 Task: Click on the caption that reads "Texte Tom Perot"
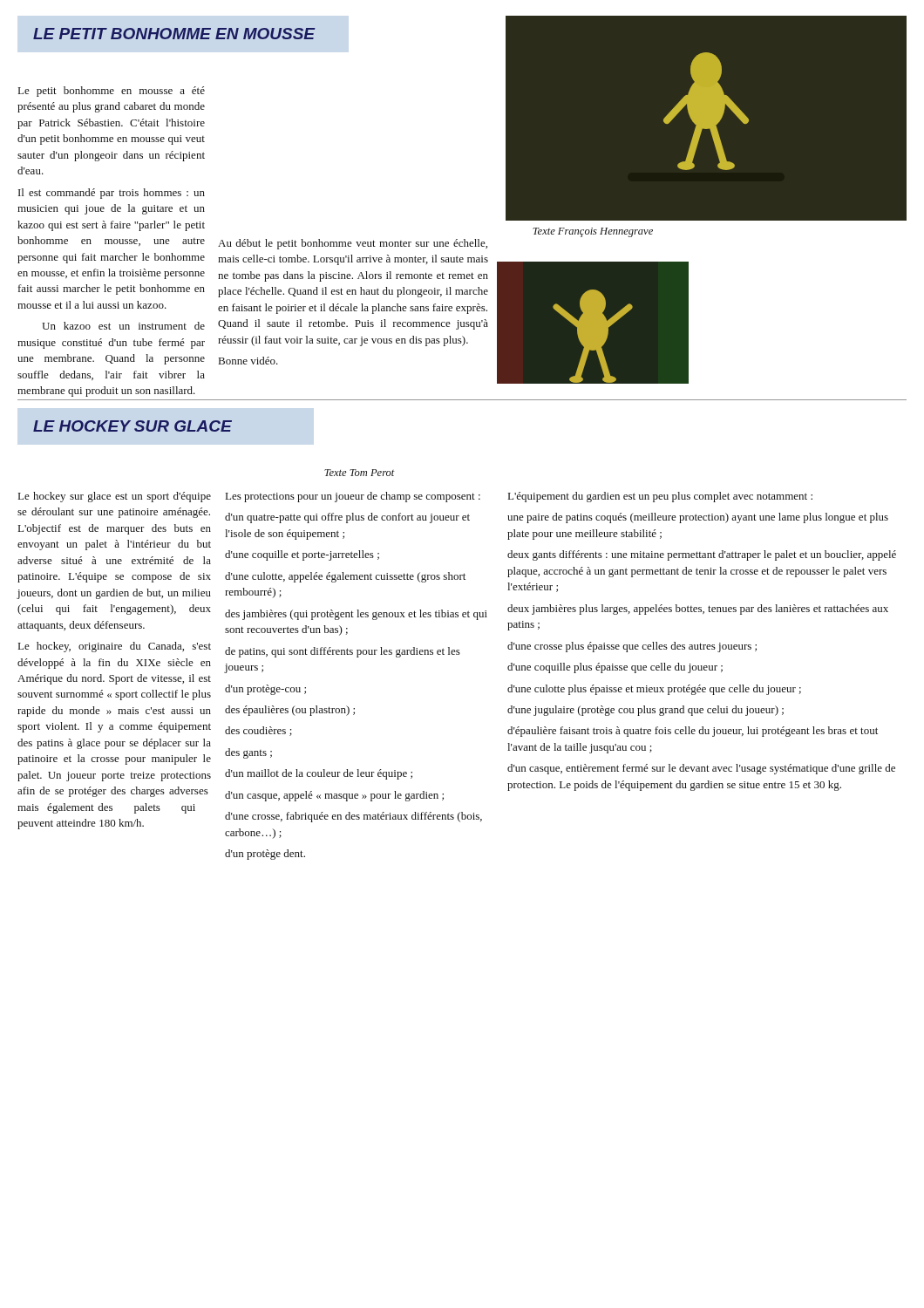pos(359,473)
